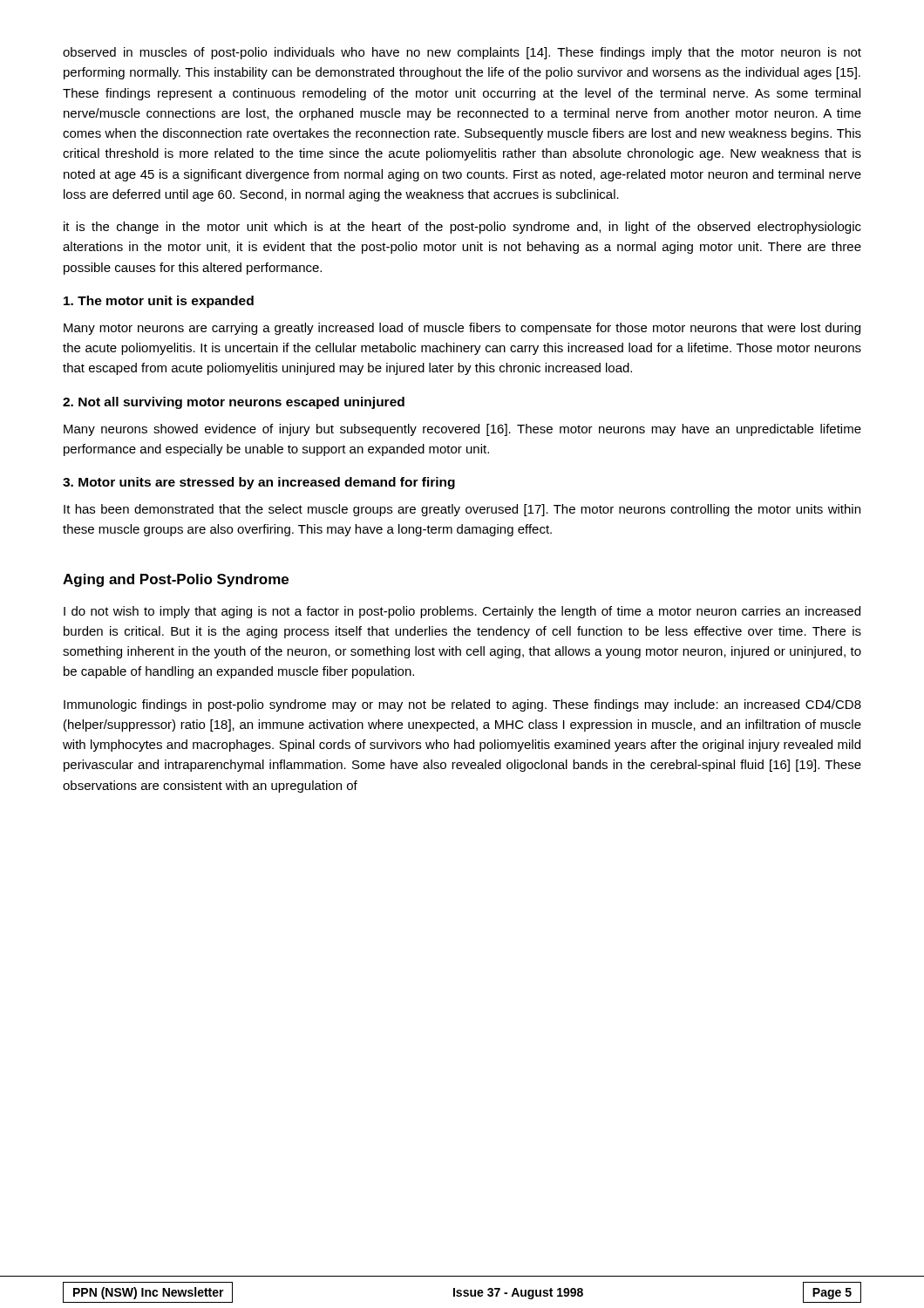
Task: Where is the passage that starts "observed in muscles of post-polio individuals who"?
Action: tap(462, 123)
